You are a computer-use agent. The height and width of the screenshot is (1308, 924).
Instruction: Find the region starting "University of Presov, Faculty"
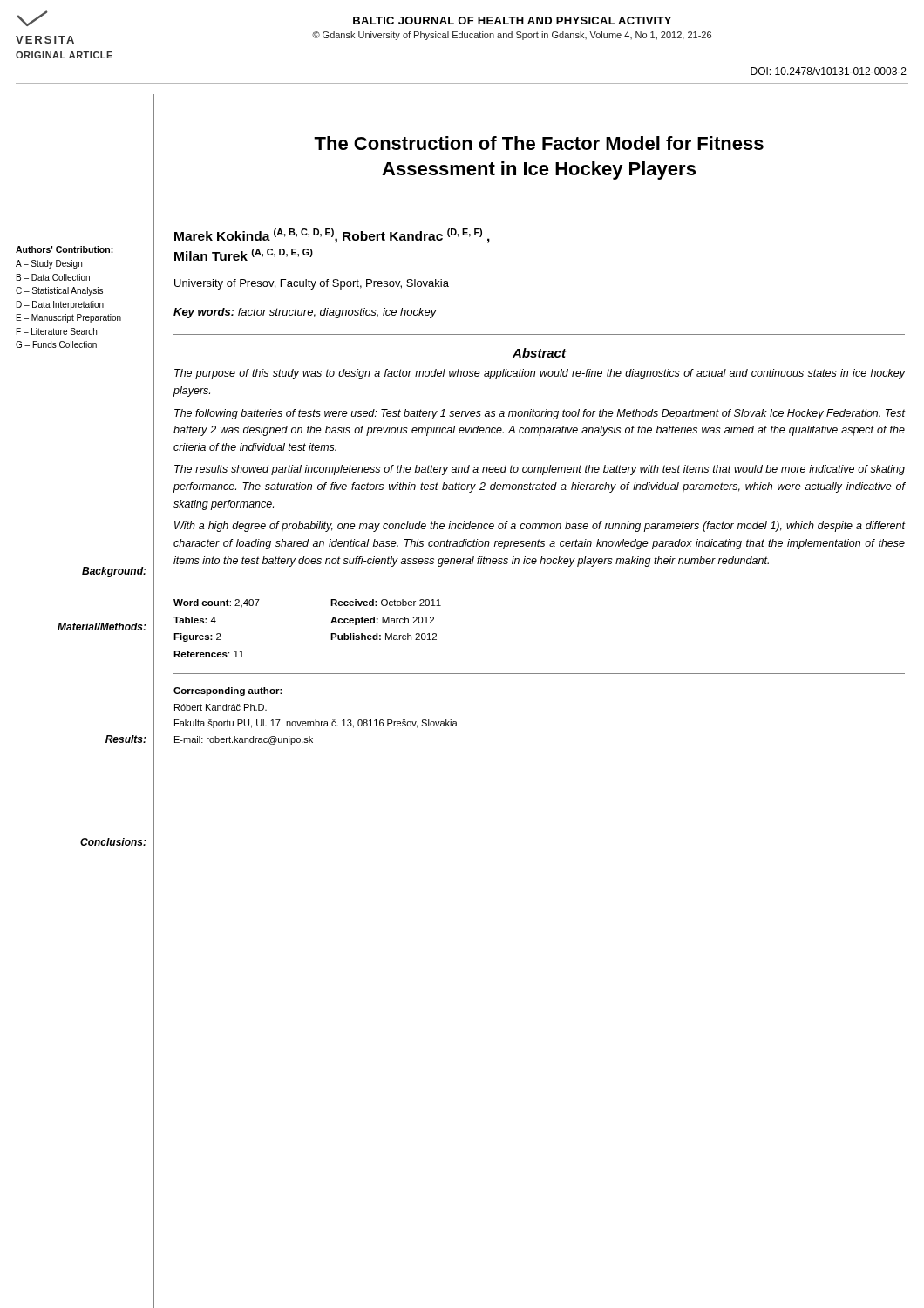point(311,283)
